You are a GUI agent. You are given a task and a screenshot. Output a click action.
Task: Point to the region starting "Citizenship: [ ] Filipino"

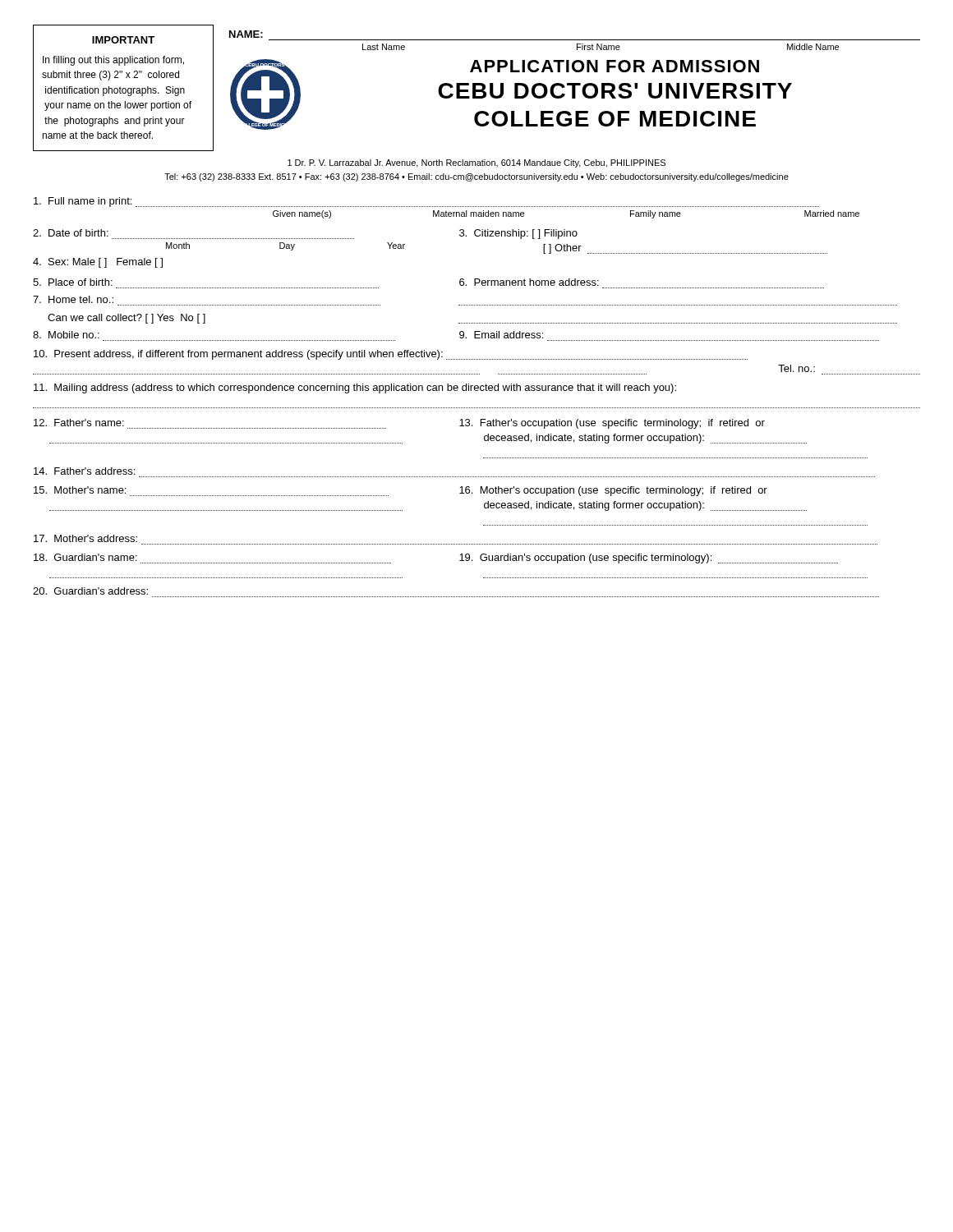(518, 233)
